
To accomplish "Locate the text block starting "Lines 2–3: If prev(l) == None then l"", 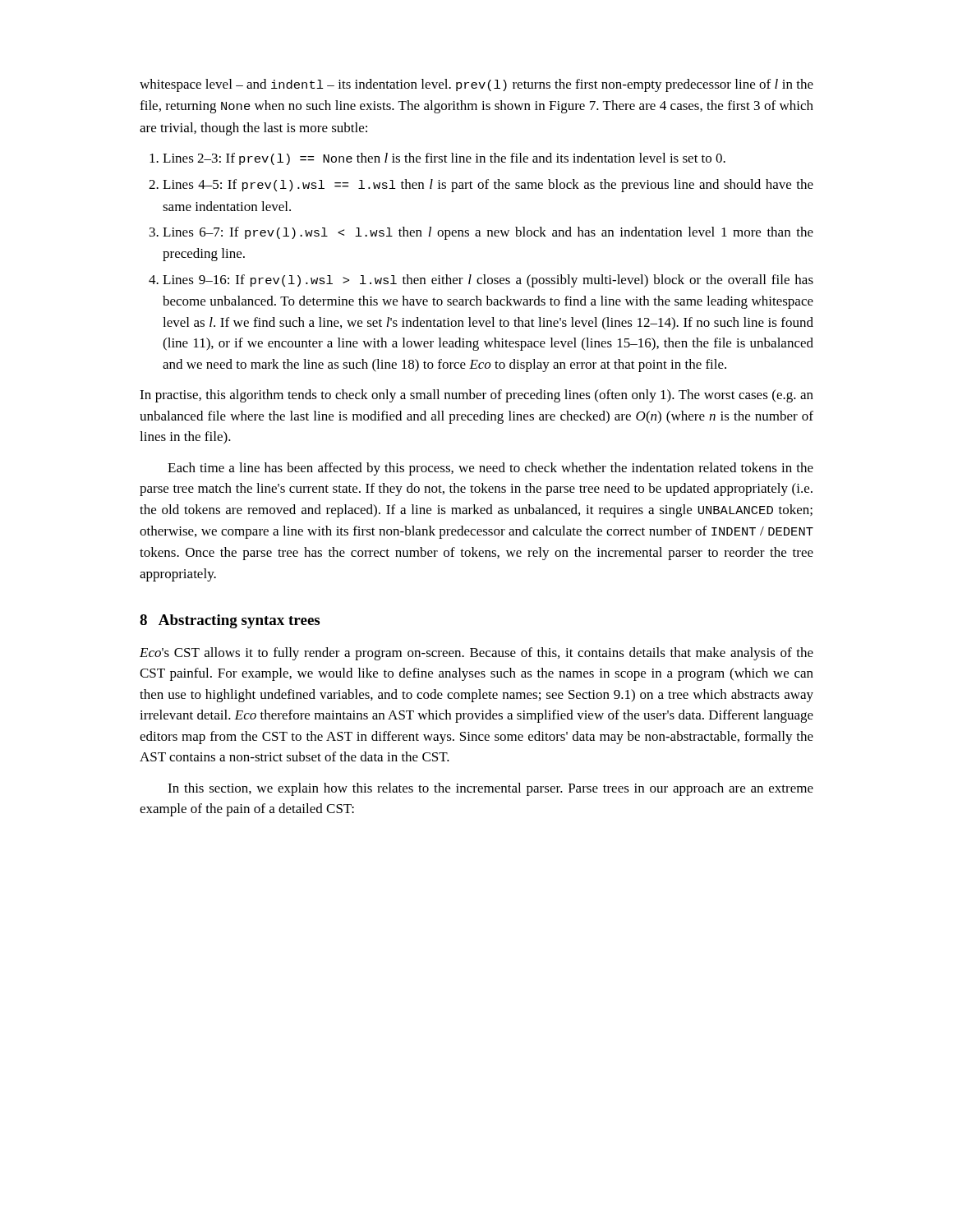I will pos(488,159).
